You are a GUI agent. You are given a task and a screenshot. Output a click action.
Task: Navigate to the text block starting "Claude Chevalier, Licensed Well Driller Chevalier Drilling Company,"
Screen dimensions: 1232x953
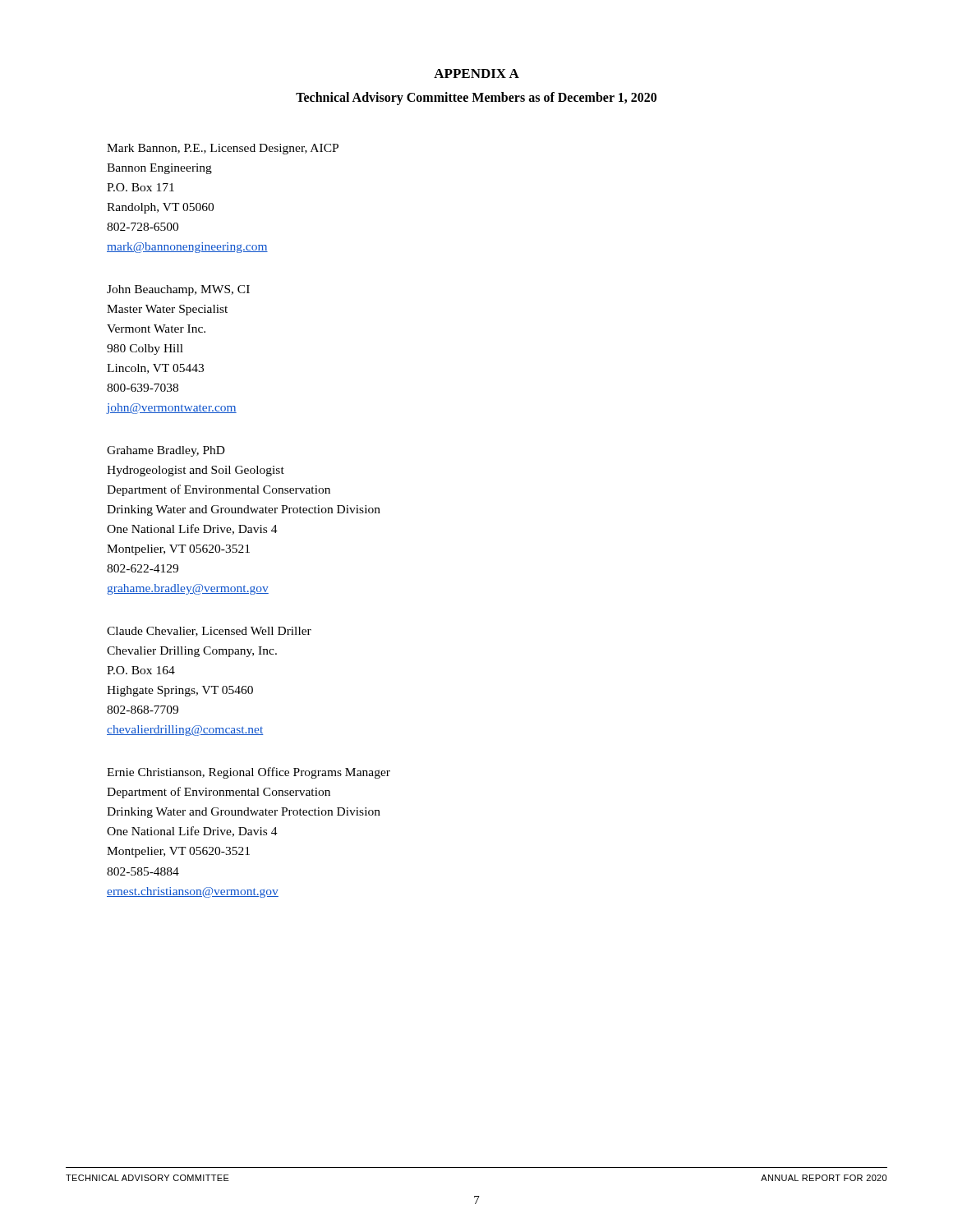(209, 680)
